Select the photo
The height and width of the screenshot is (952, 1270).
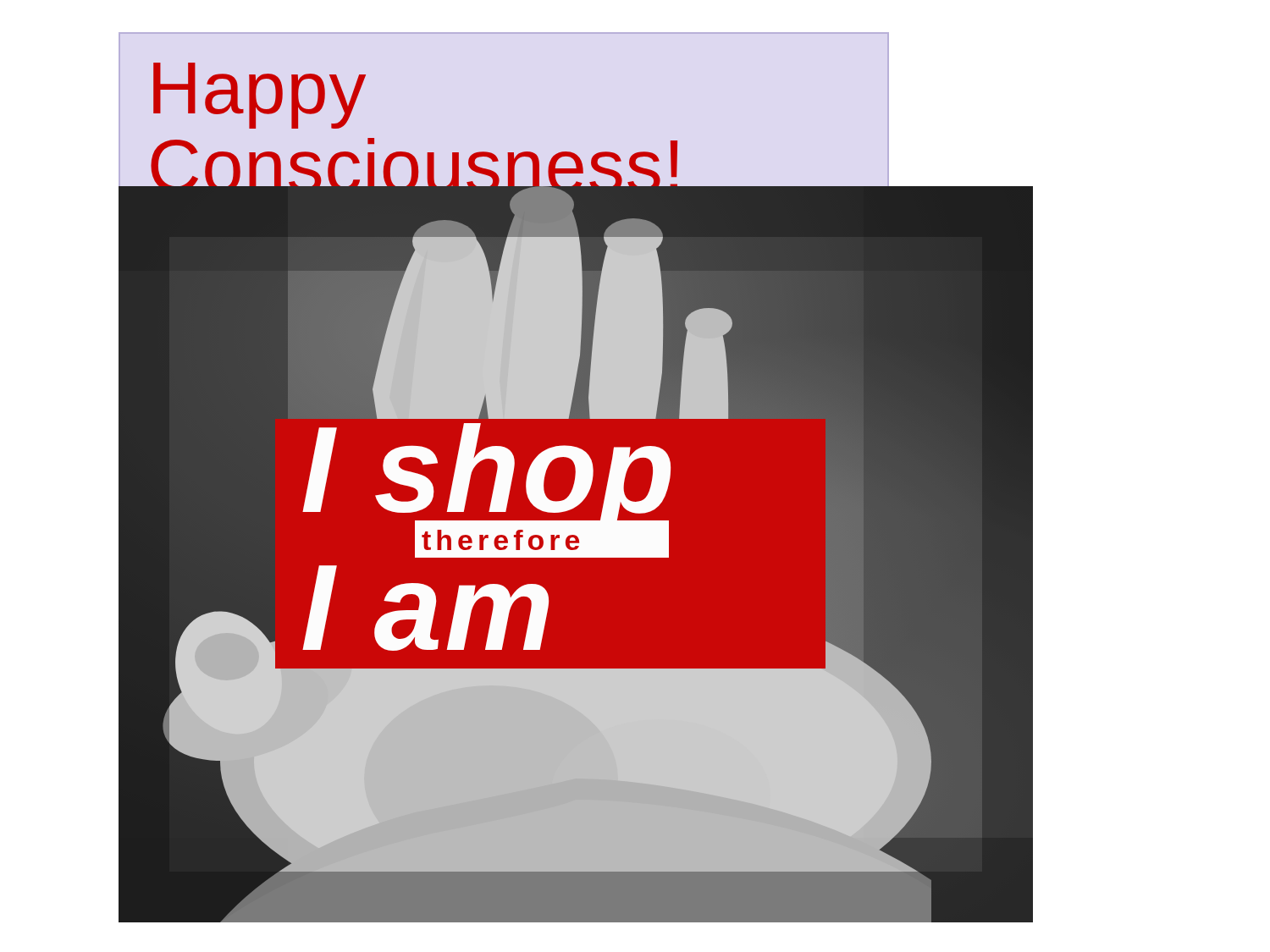tap(576, 554)
